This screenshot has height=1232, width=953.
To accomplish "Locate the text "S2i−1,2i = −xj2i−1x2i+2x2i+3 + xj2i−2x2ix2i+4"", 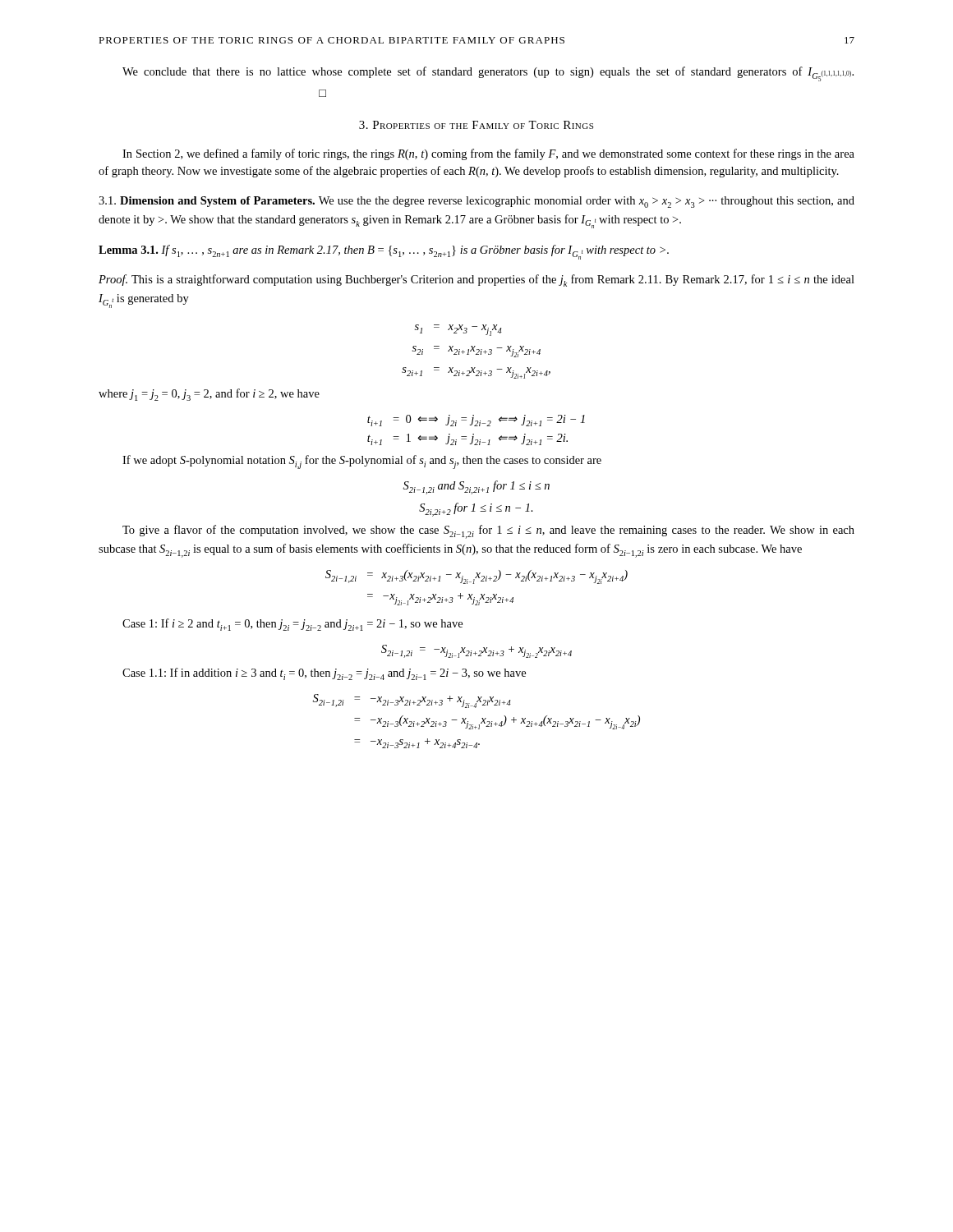I will pos(476,651).
